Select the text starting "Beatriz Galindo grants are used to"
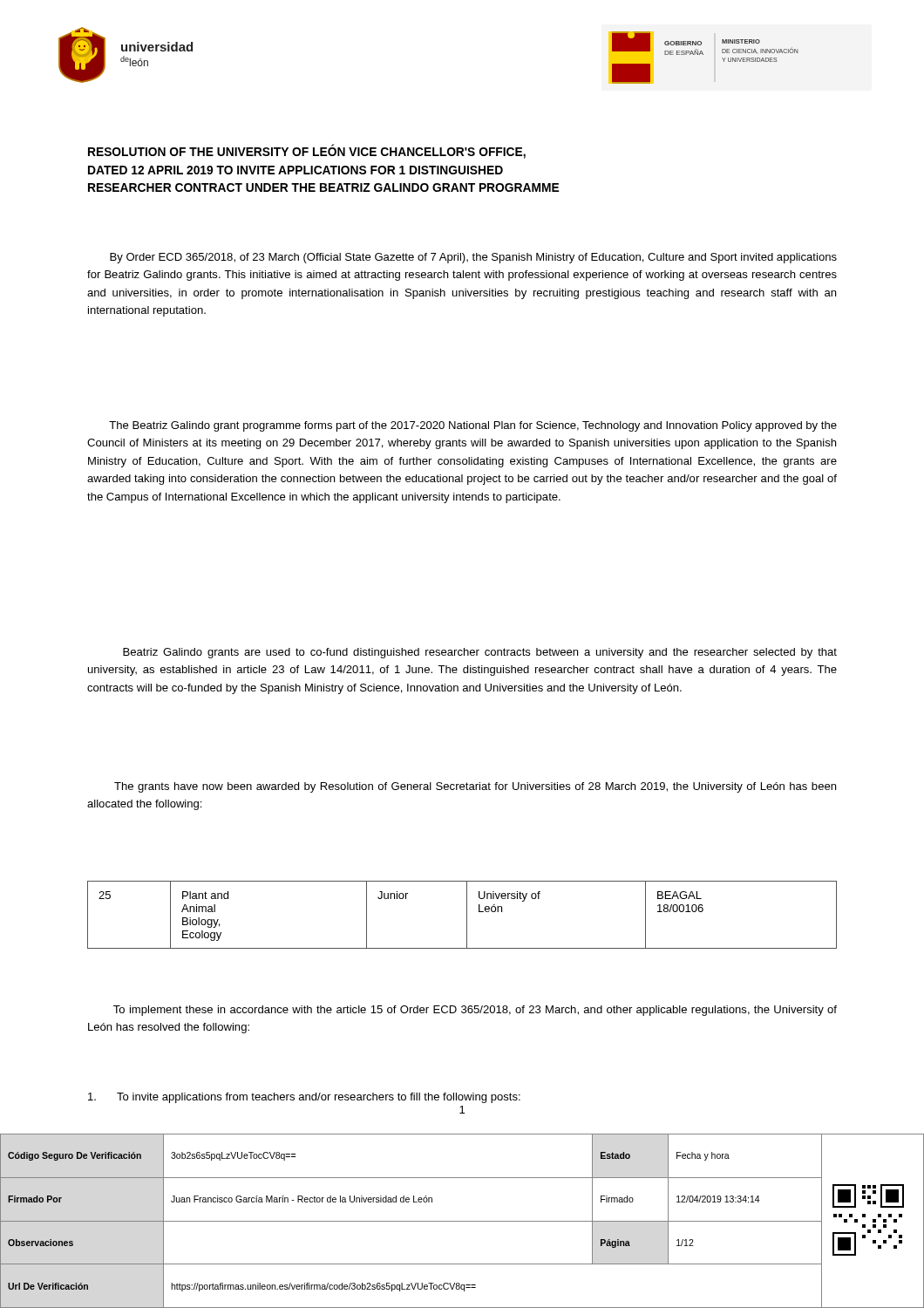The width and height of the screenshot is (924, 1308). pyautogui.click(x=462, y=670)
